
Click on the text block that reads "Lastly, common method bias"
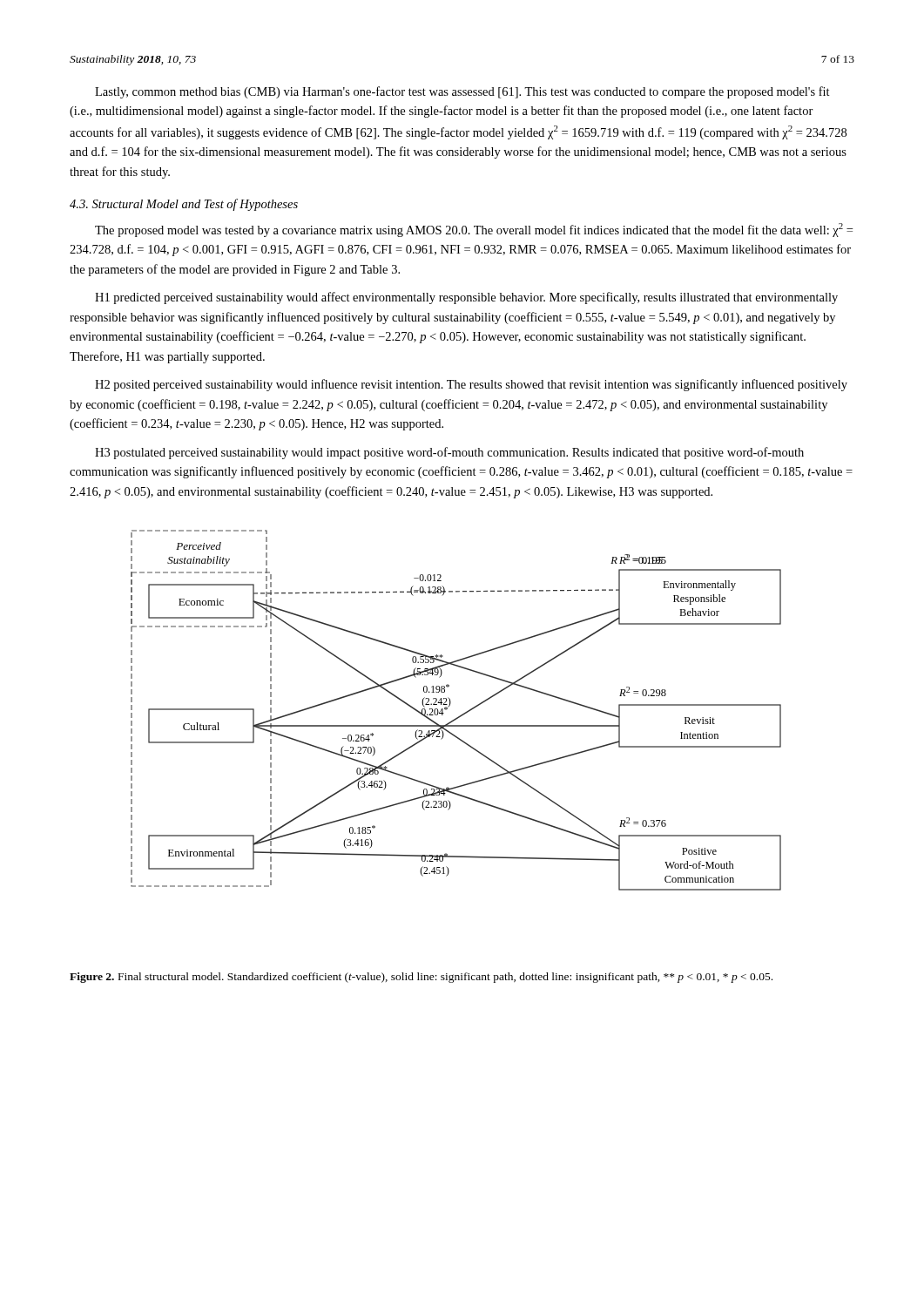[x=462, y=132]
